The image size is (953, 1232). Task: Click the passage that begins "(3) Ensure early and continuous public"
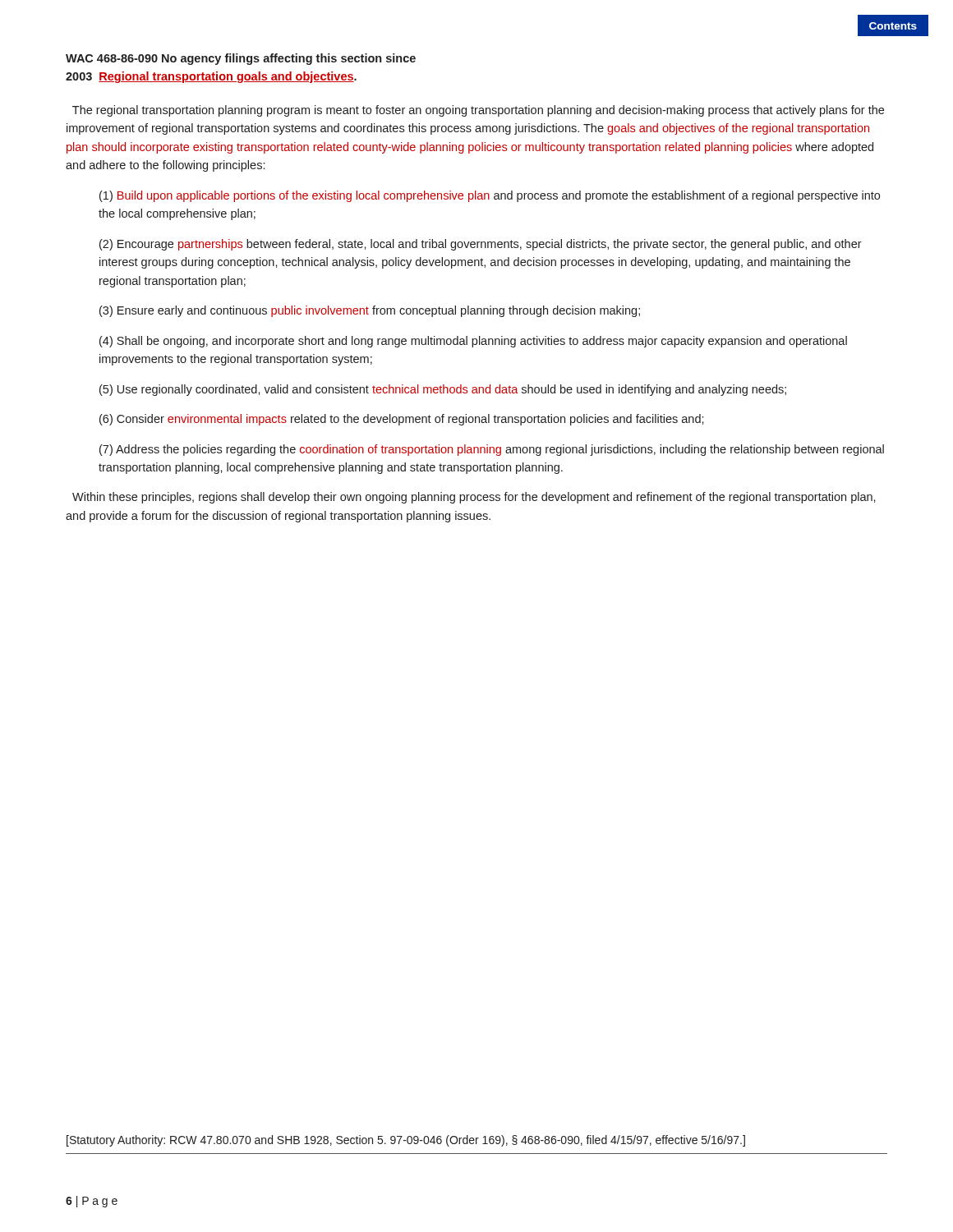370,311
